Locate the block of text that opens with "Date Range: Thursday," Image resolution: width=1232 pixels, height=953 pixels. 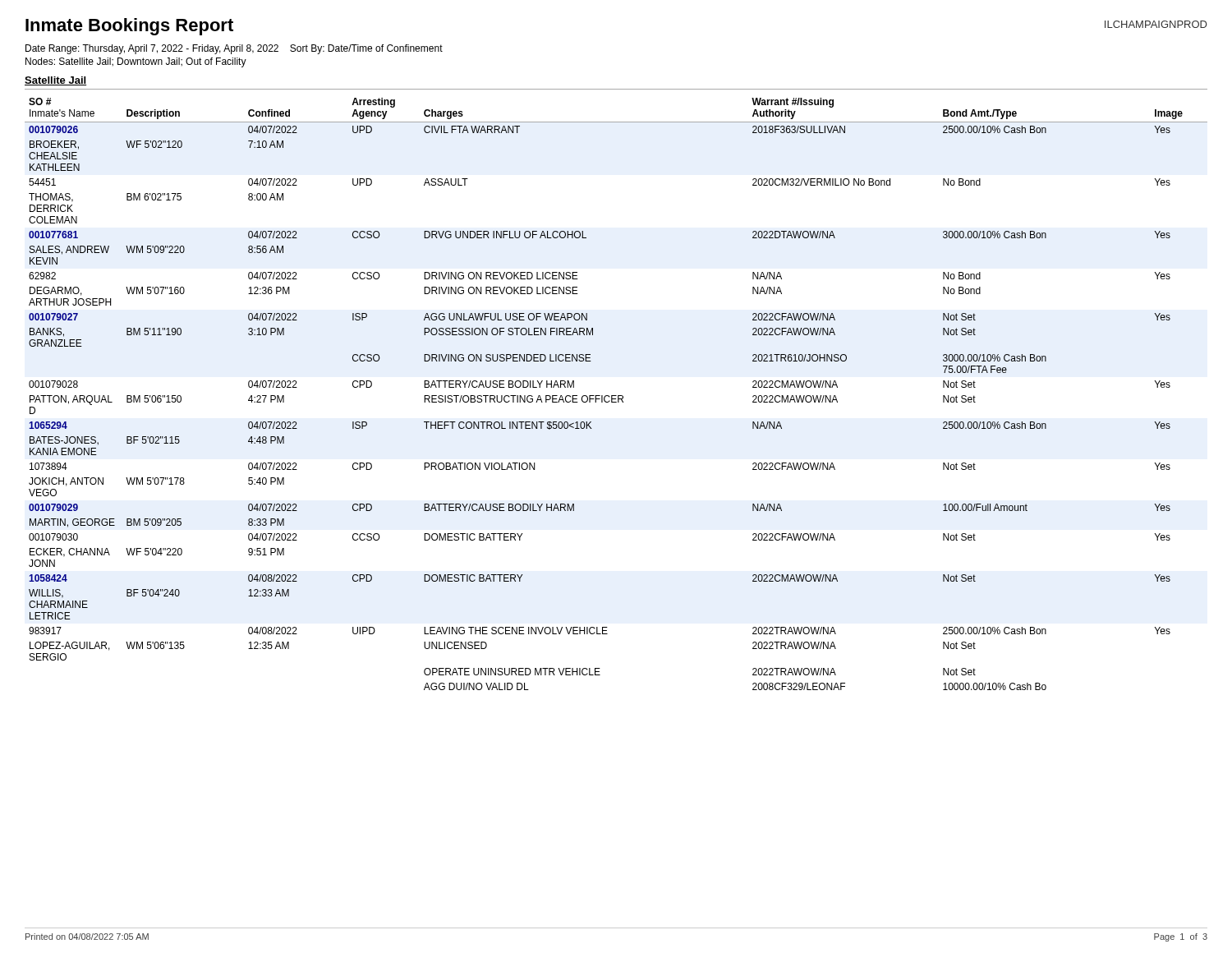click(x=233, y=48)
